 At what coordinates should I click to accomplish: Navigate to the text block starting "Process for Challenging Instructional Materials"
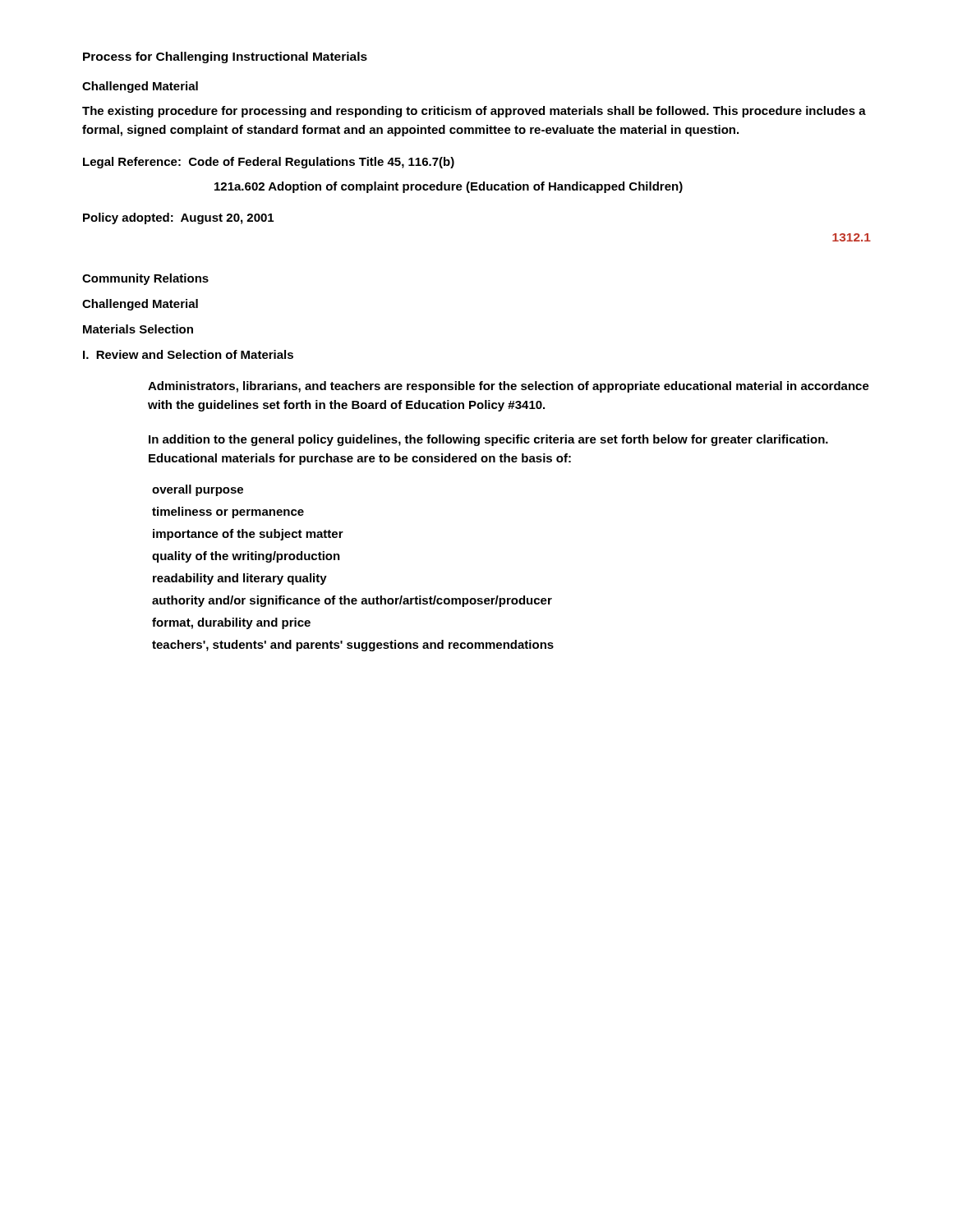tap(225, 56)
